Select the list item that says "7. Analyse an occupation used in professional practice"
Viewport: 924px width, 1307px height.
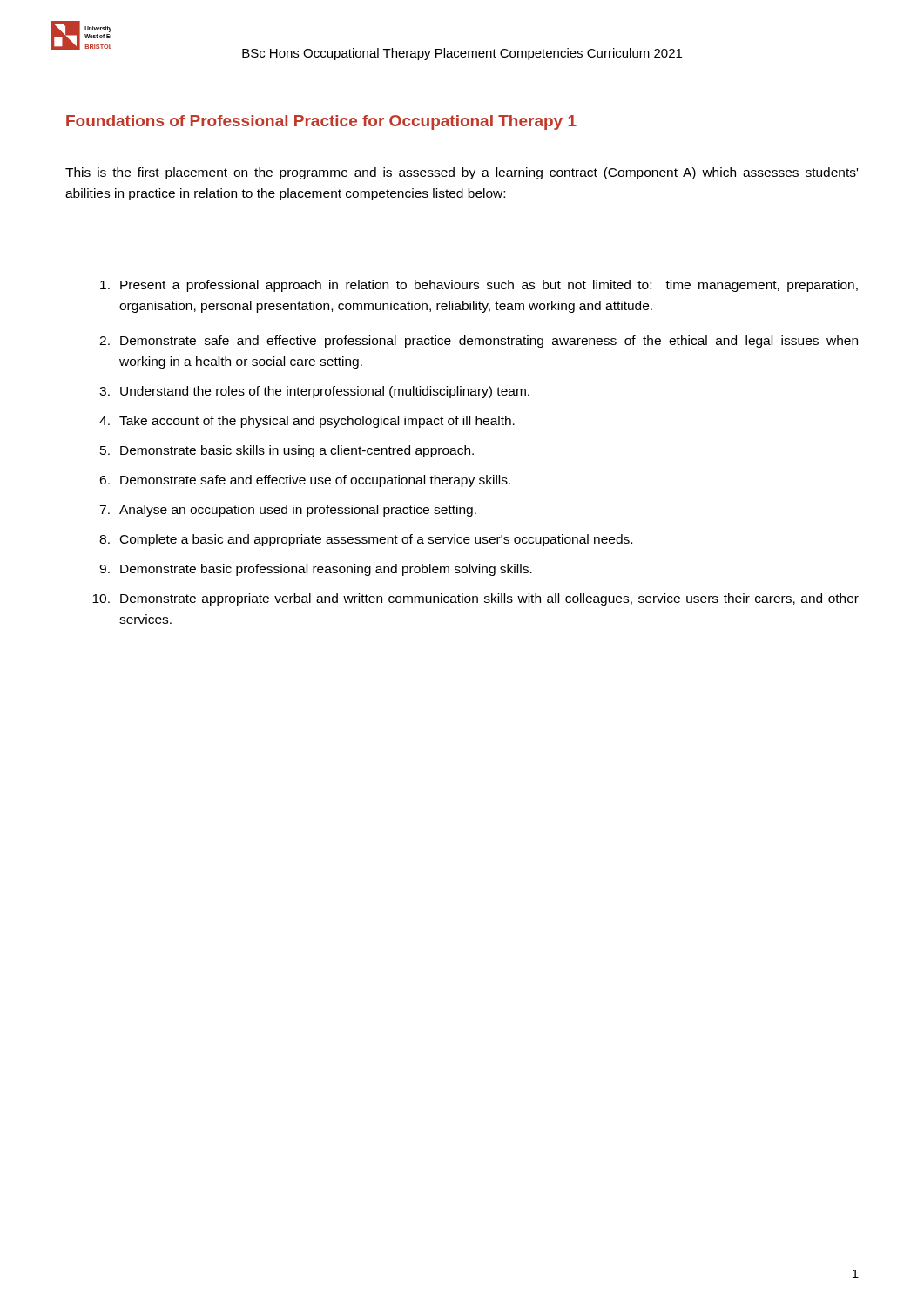pyautogui.click(x=462, y=510)
